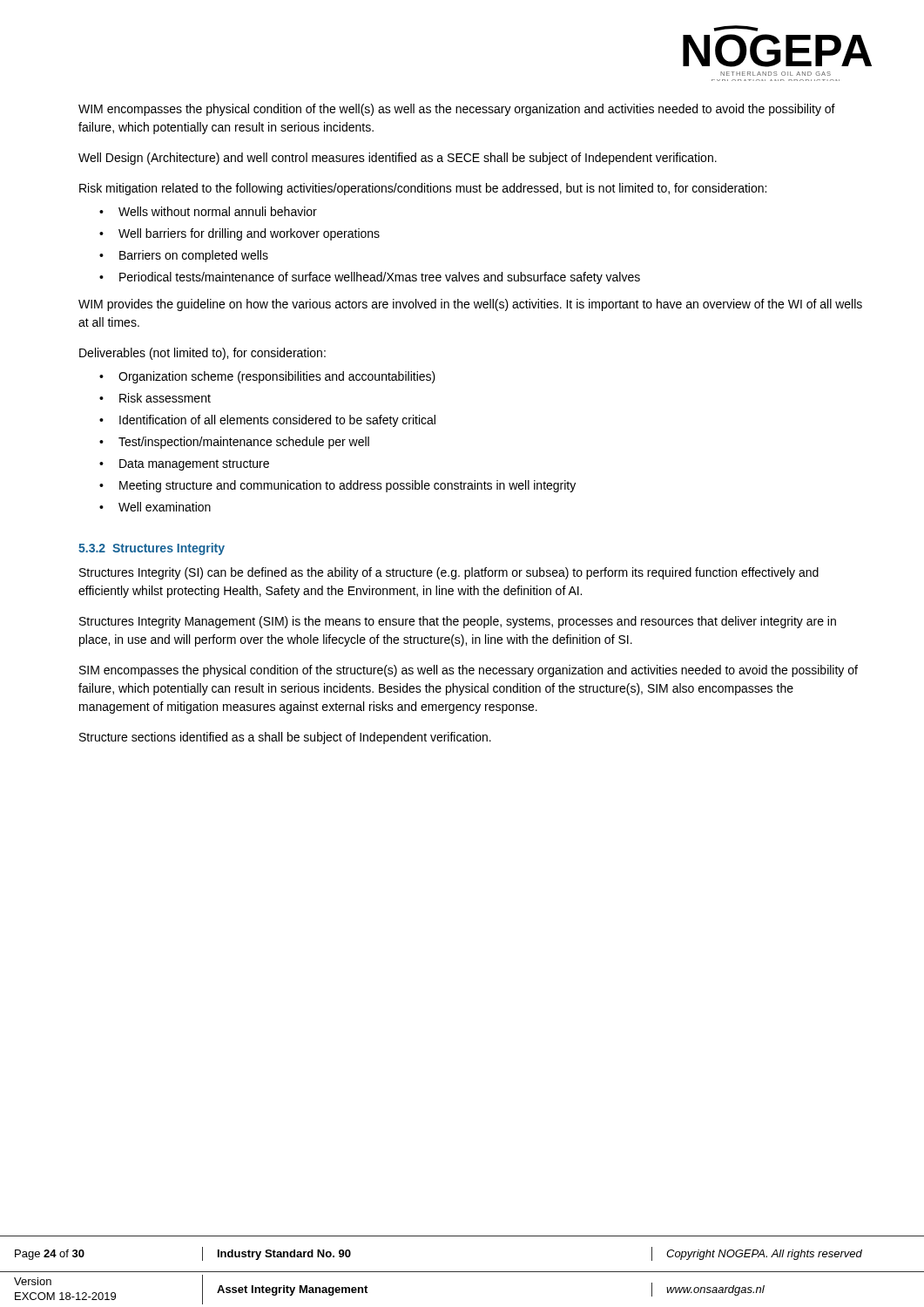
Task: Click a logo
Action: coord(776,54)
